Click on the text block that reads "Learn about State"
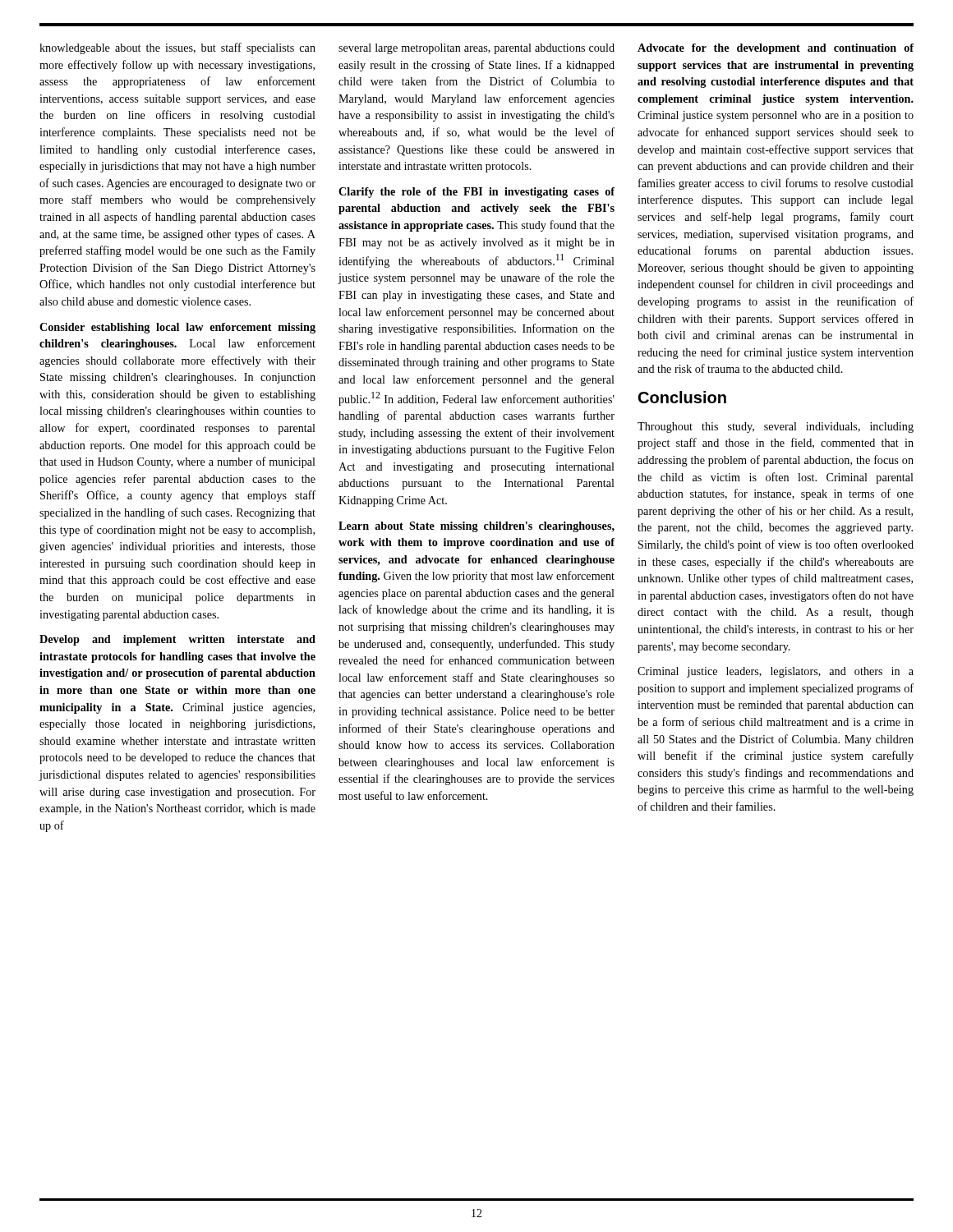 [476, 661]
